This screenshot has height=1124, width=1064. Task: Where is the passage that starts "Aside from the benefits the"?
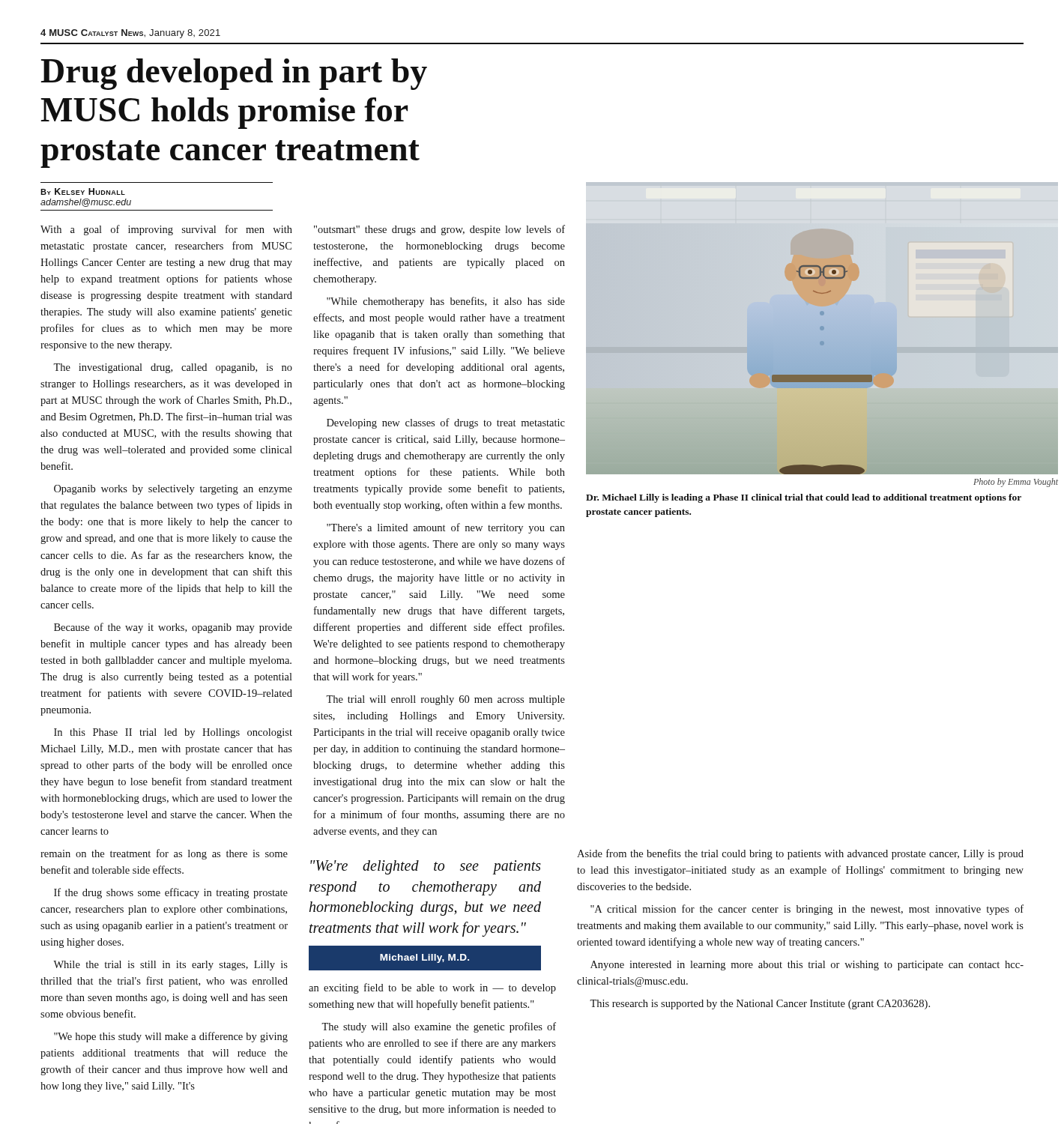[800, 929]
